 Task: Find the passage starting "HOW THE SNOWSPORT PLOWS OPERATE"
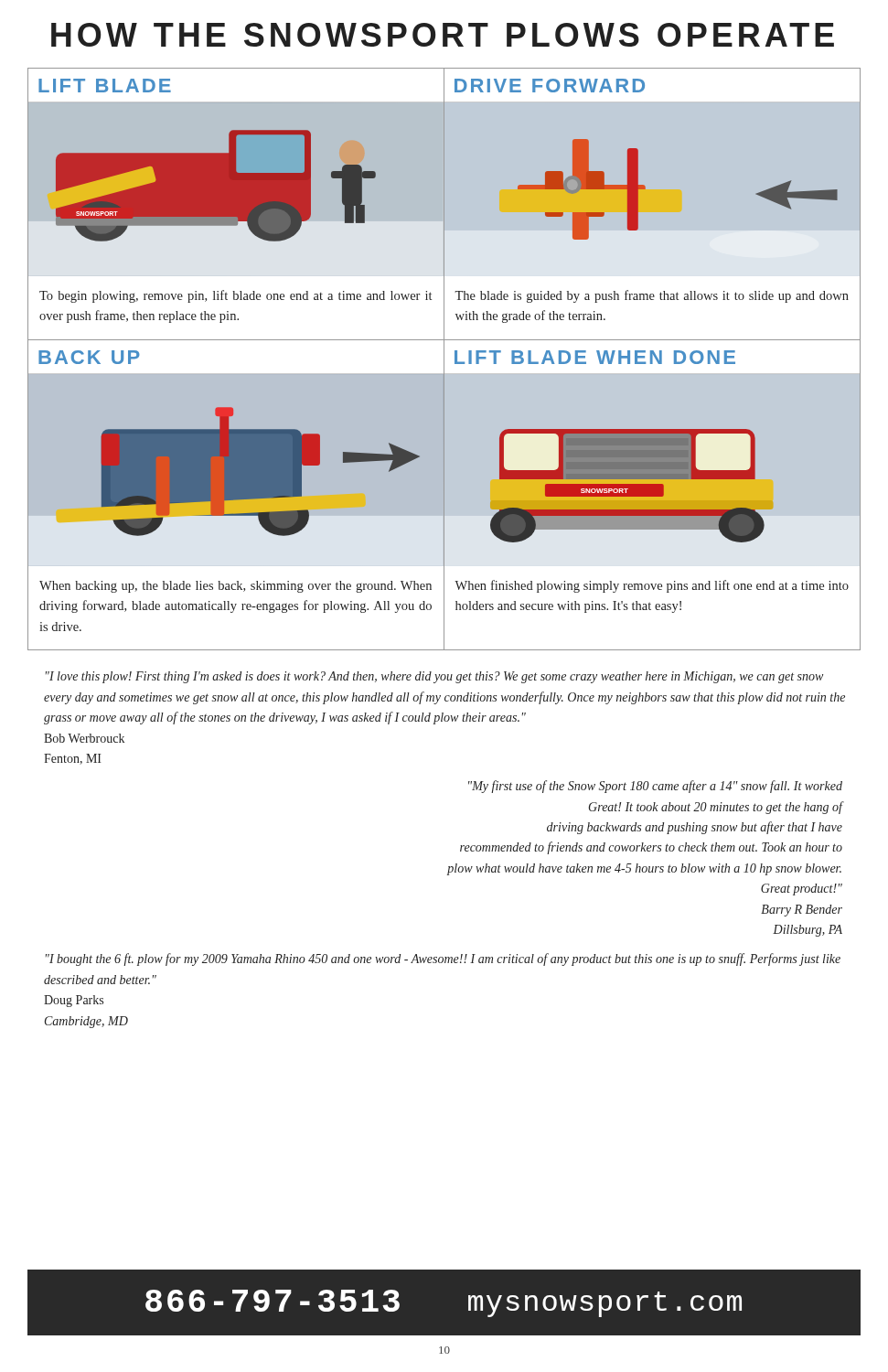(444, 35)
